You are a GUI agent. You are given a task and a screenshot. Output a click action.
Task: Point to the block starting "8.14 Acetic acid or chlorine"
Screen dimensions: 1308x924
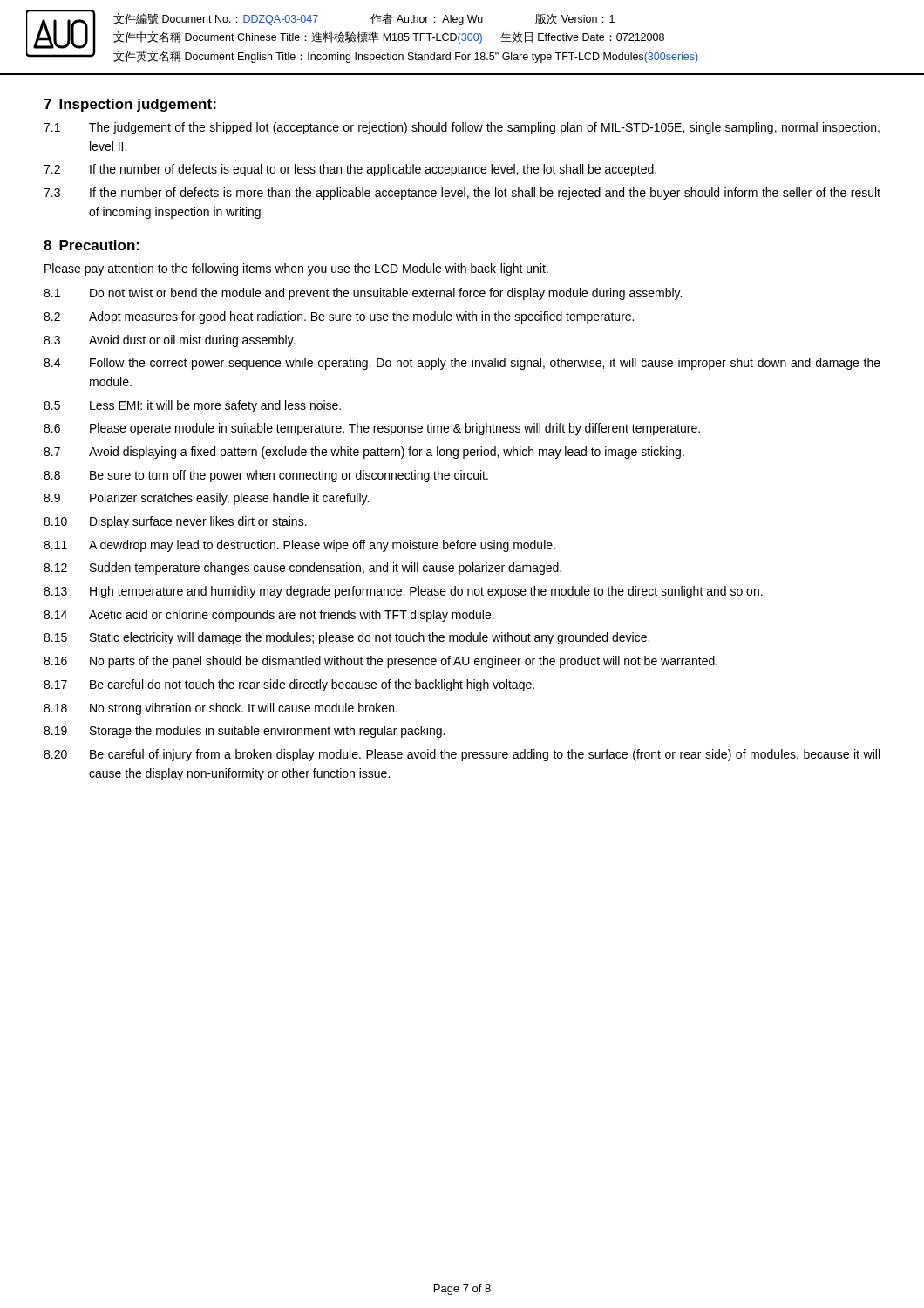point(462,615)
